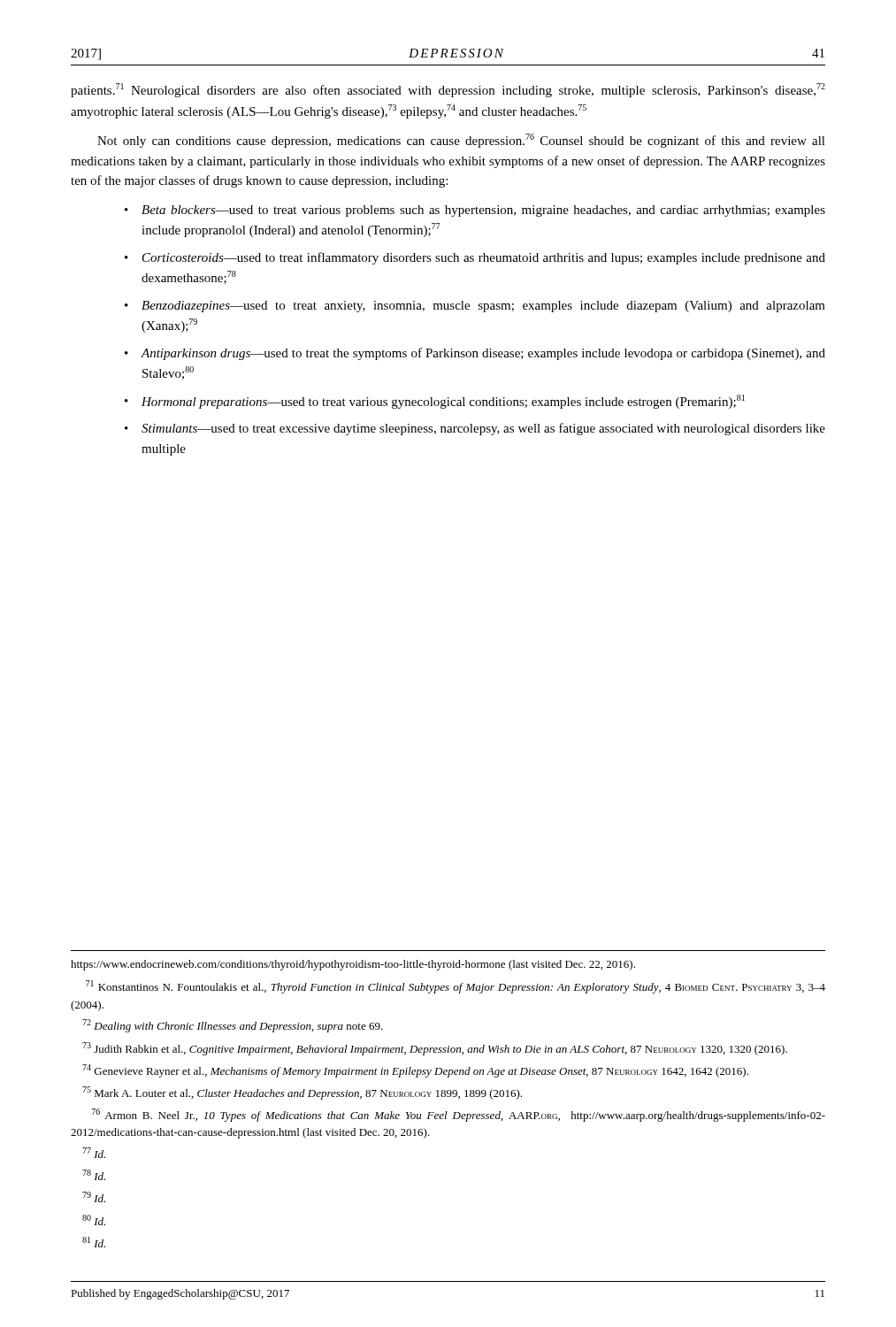Screen dimensions: 1327x896
Task: Locate the text "79 Id."
Action: pyautogui.click(x=89, y=1198)
